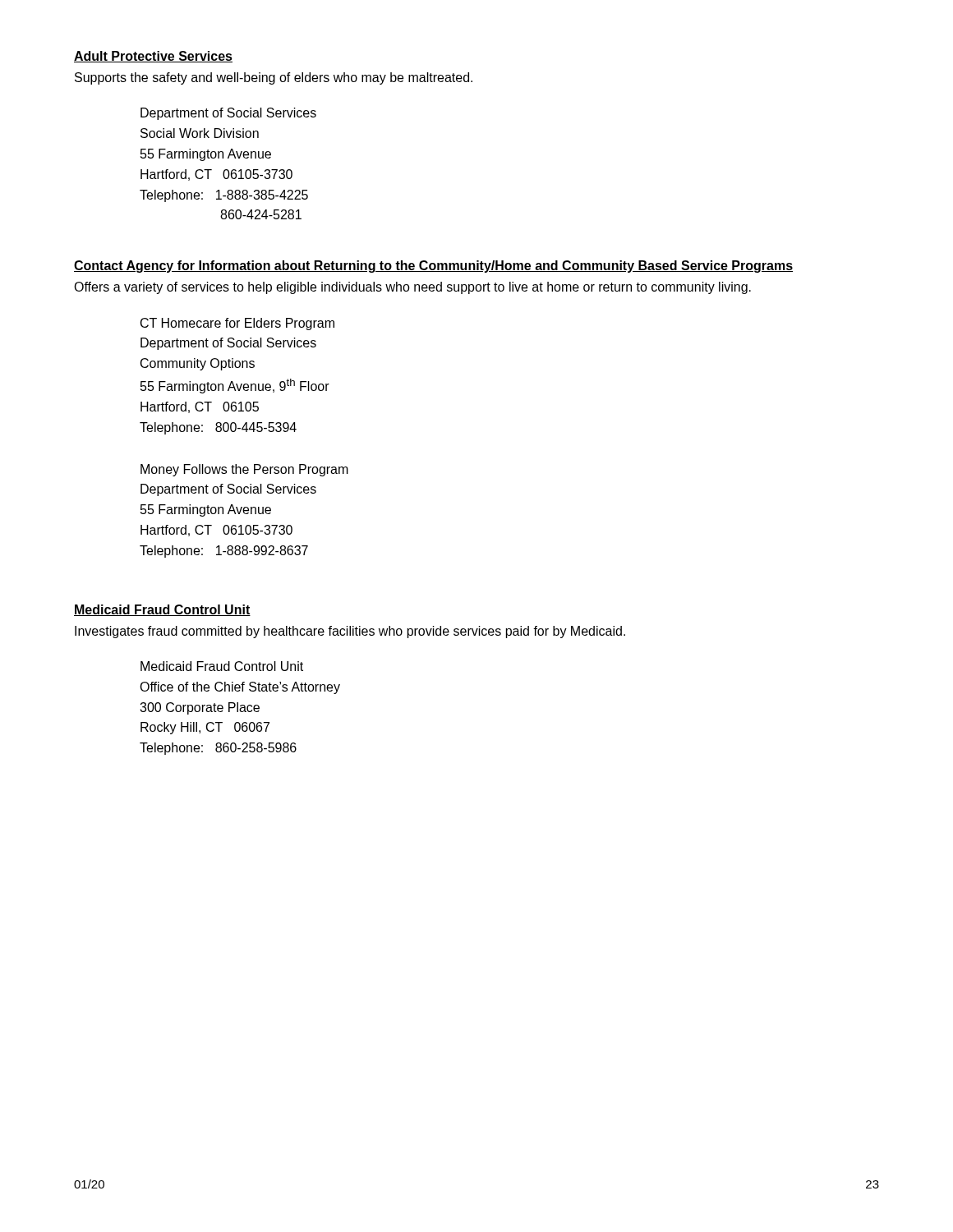Point to the section header beginning "Contact Agency for Information about Returning"
The height and width of the screenshot is (1232, 953).
(x=433, y=266)
